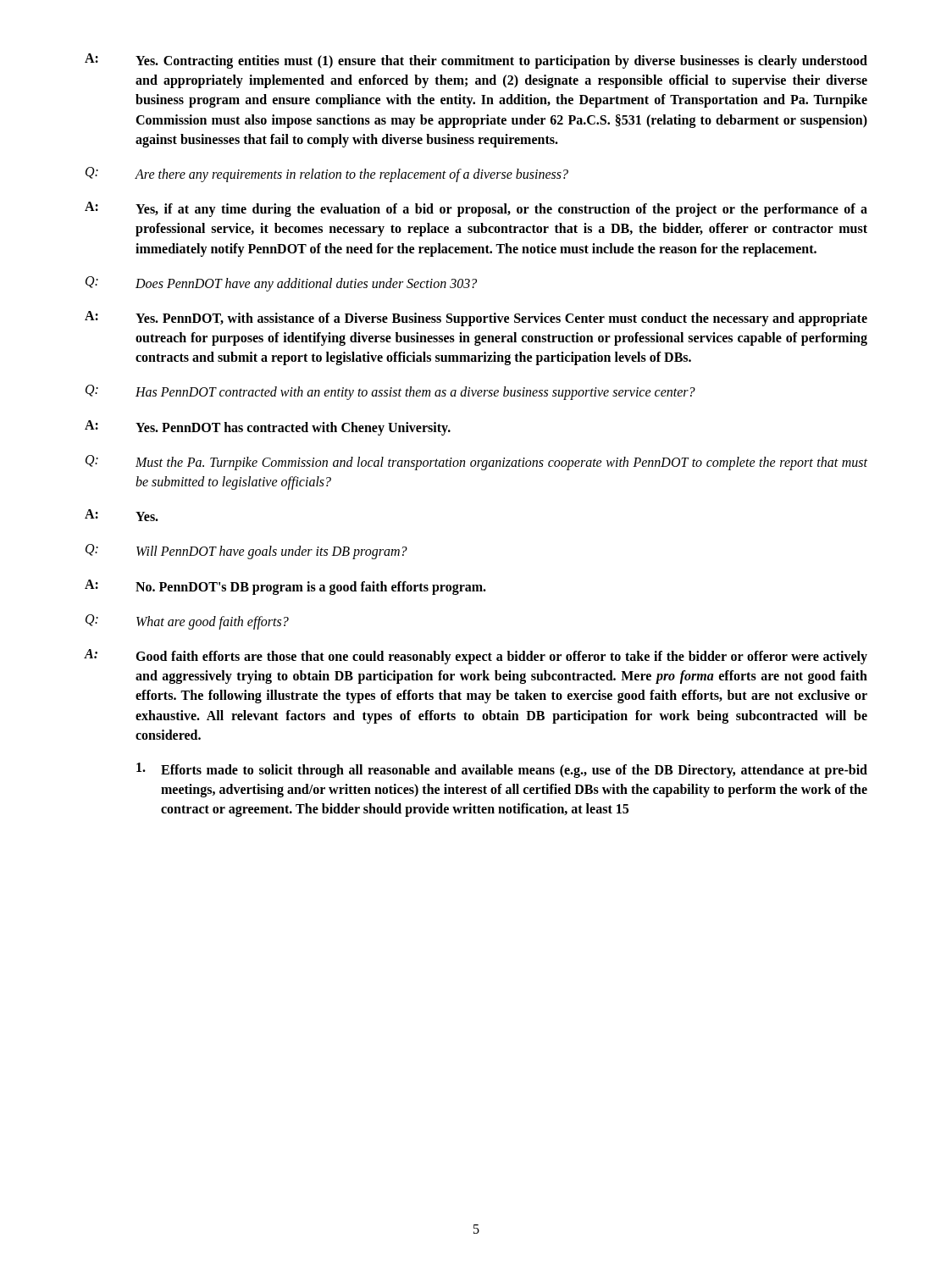
Task: Locate the block of text that opens with "A: No. PennDOT's DB program is a good"
Action: (x=476, y=587)
